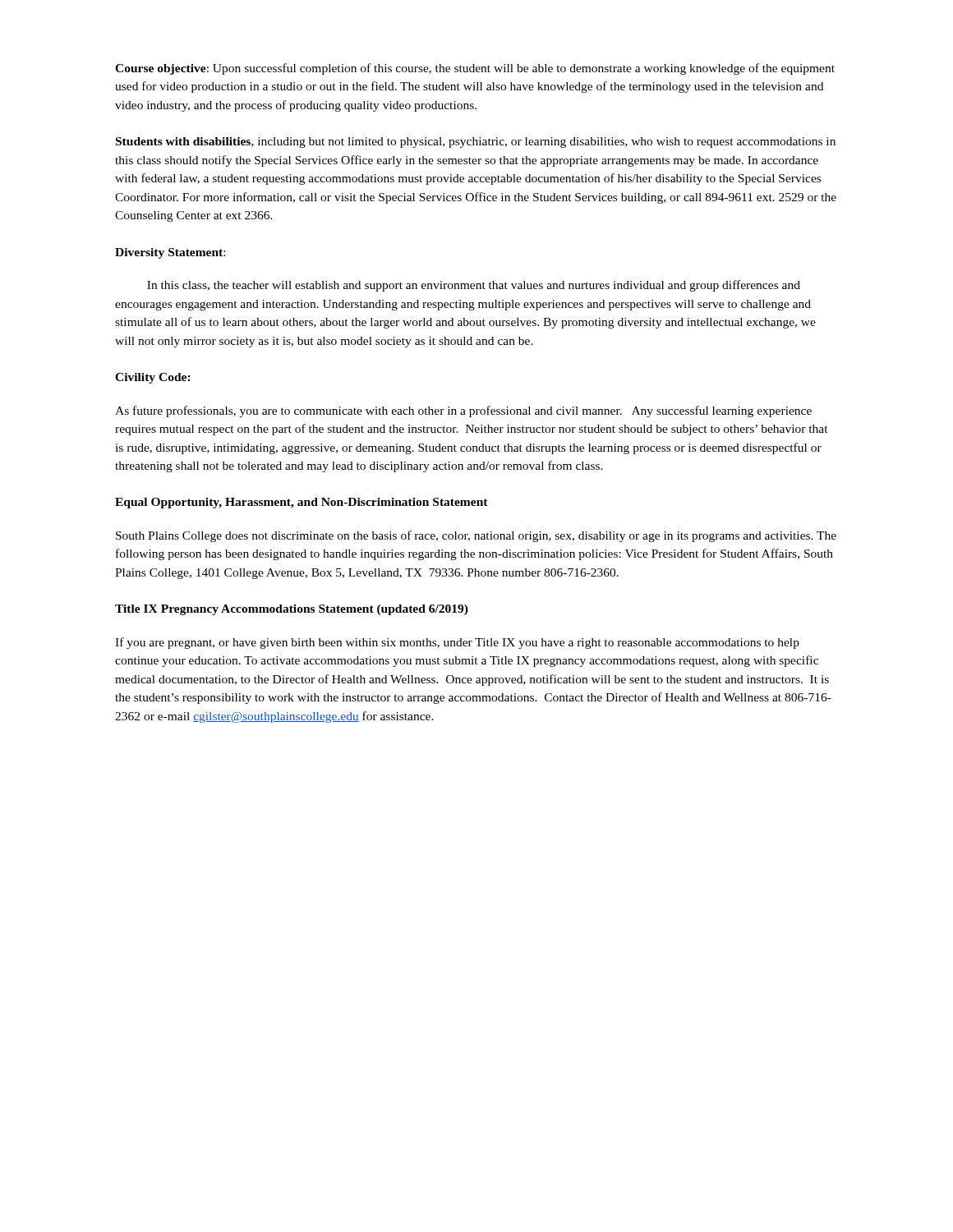
Task: Point to the text block starting "Title IX Pregnancy Accommodations Statement (updated 6/2019)"
Action: pyautogui.click(x=292, y=609)
